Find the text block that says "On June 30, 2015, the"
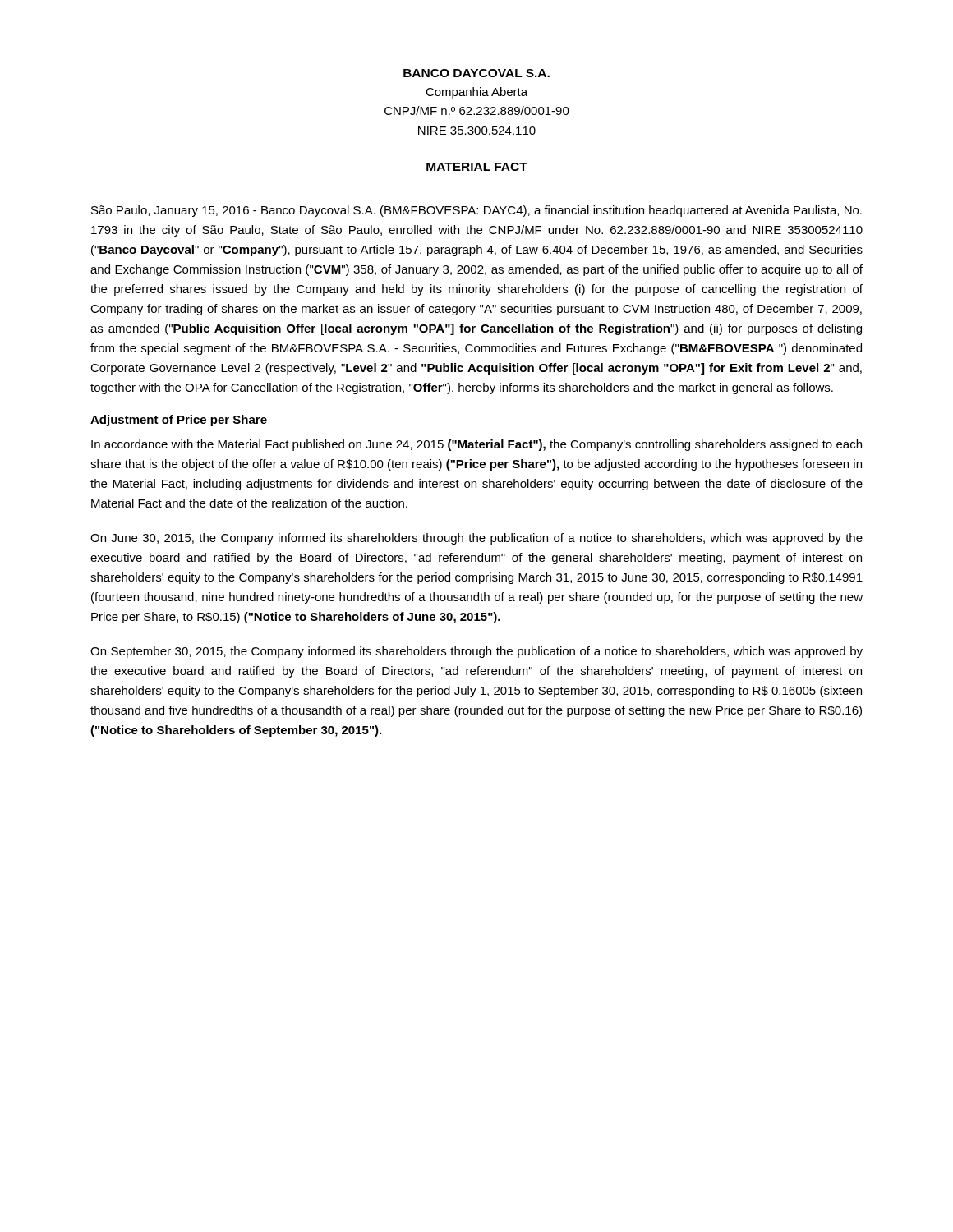The height and width of the screenshot is (1232, 953). pyautogui.click(x=476, y=577)
